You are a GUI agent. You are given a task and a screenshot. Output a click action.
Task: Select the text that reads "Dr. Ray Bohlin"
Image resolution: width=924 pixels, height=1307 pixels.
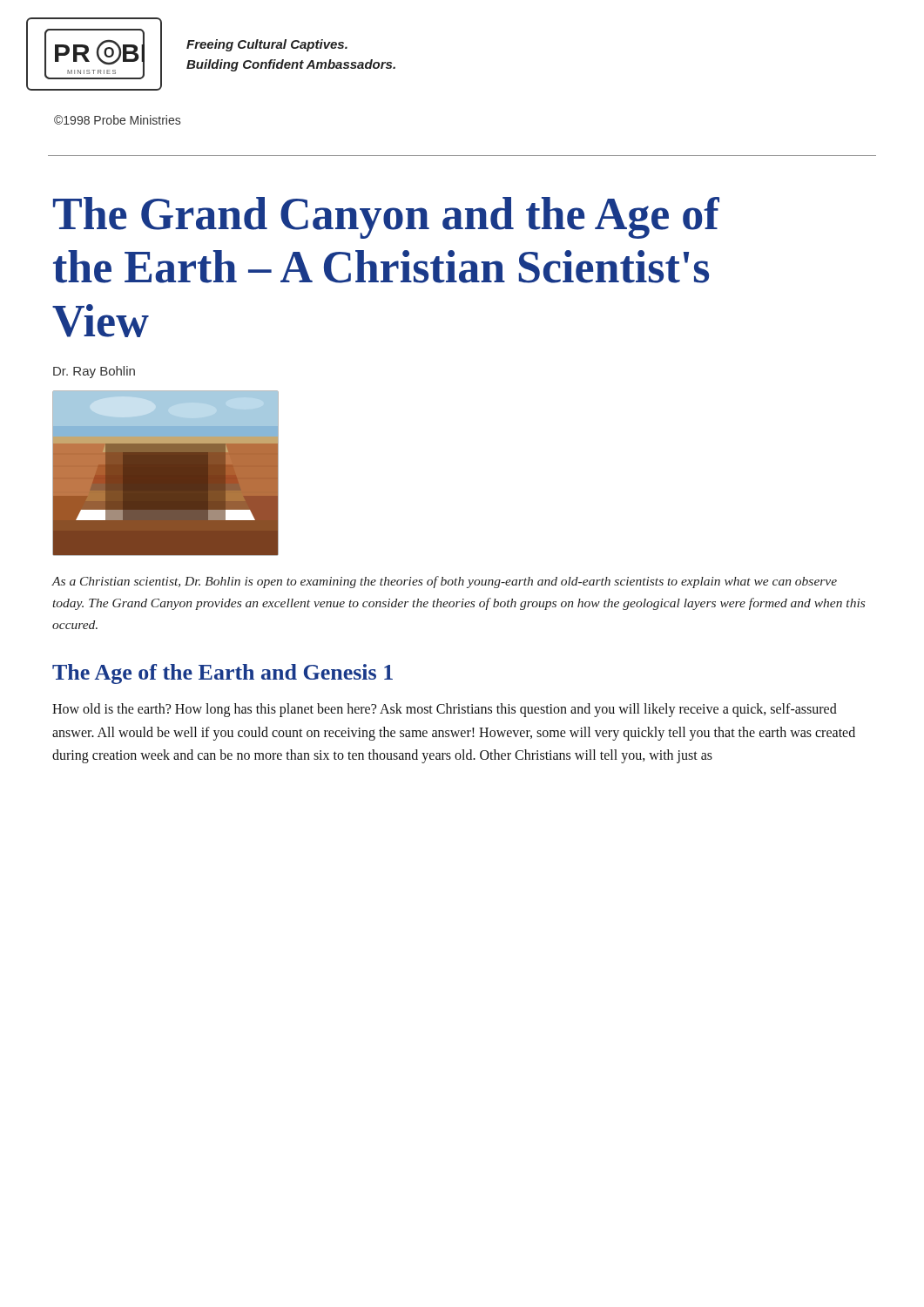[94, 371]
